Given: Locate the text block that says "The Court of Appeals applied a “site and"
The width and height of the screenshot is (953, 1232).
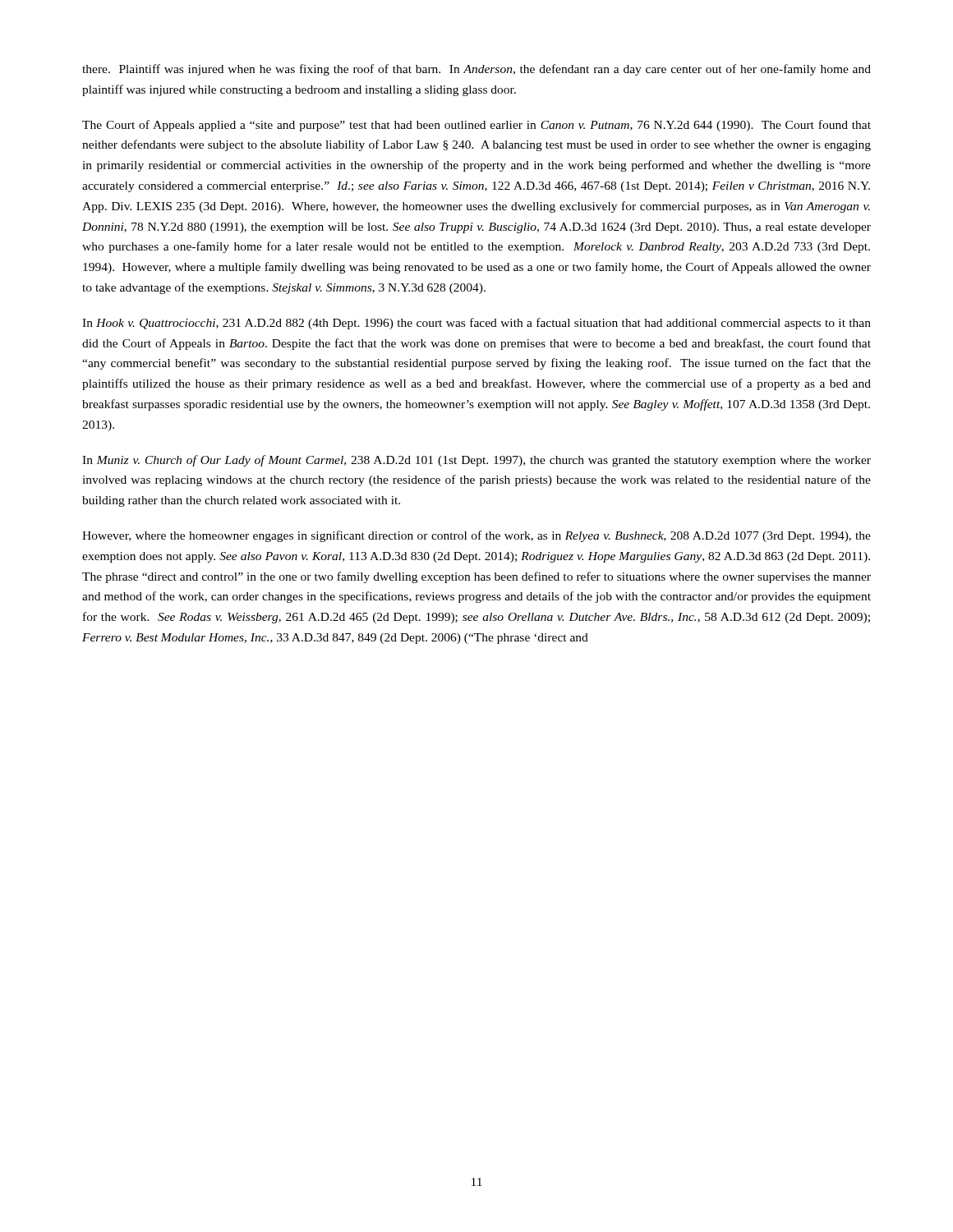Looking at the screenshot, I should pyautogui.click(x=476, y=206).
